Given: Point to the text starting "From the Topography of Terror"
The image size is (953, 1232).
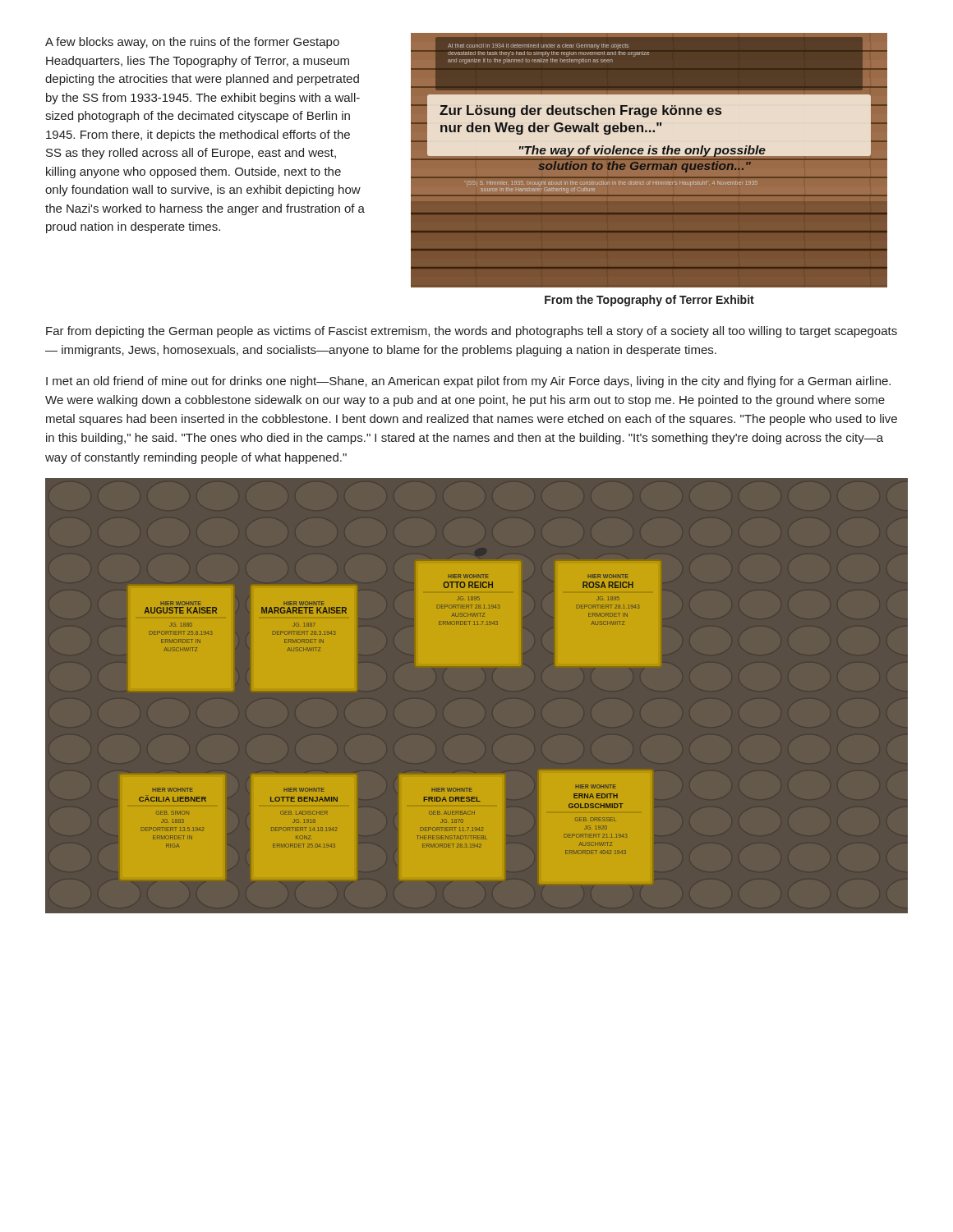Looking at the screenshot, I should tap(649, 300).
